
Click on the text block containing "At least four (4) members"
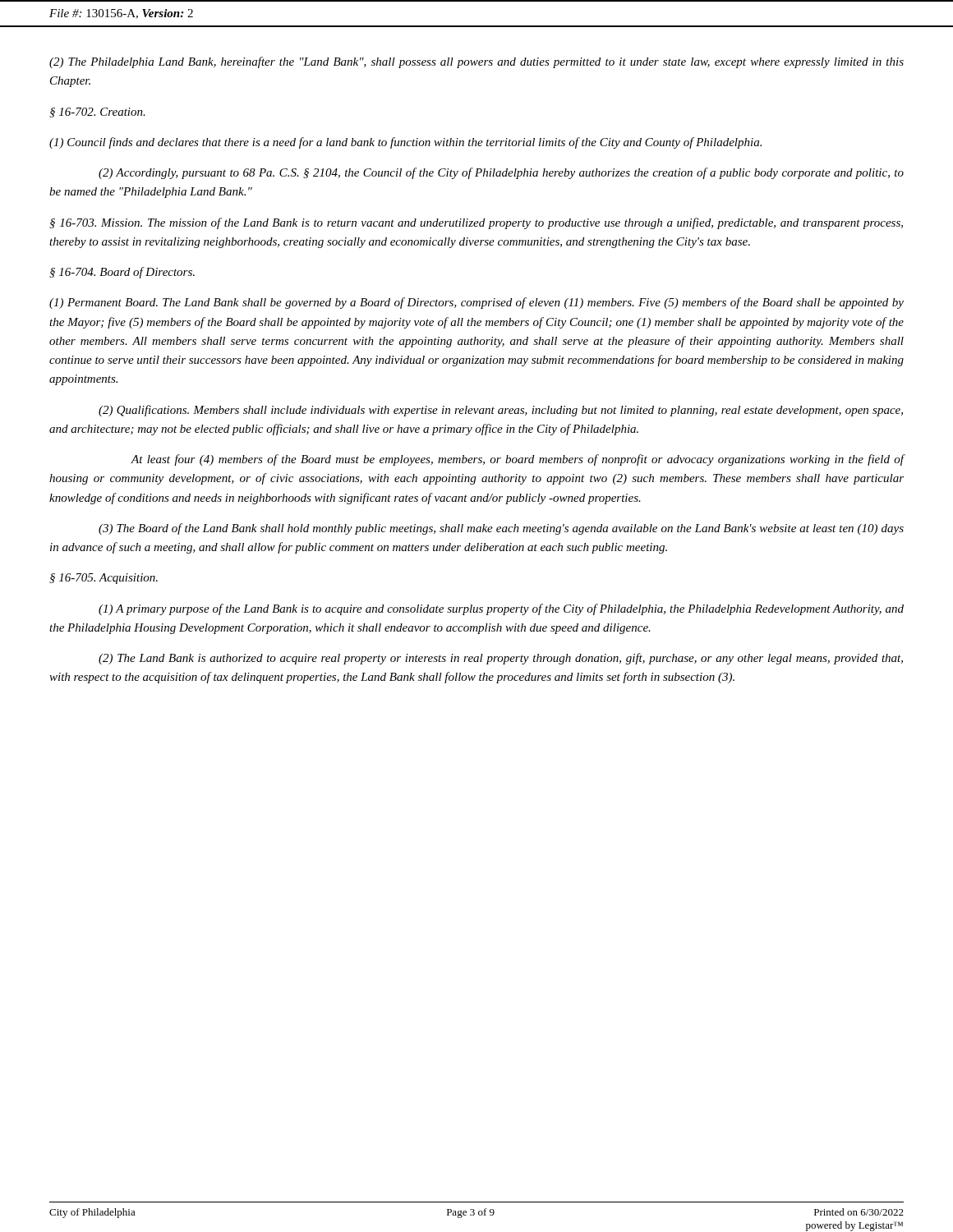pyautogui.click(x=476, y=478)
